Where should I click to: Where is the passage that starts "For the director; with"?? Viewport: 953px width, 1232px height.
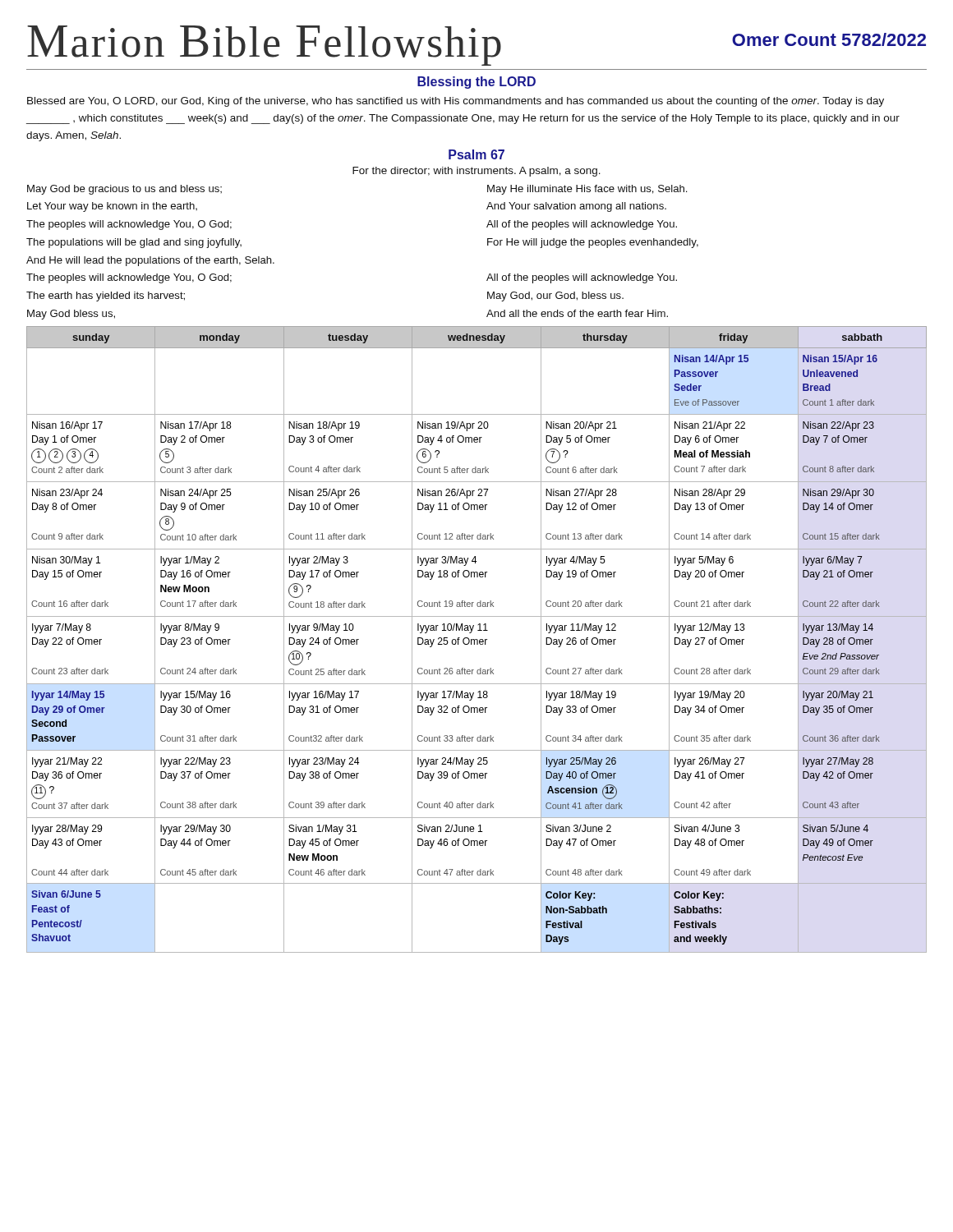coord(476,170)
